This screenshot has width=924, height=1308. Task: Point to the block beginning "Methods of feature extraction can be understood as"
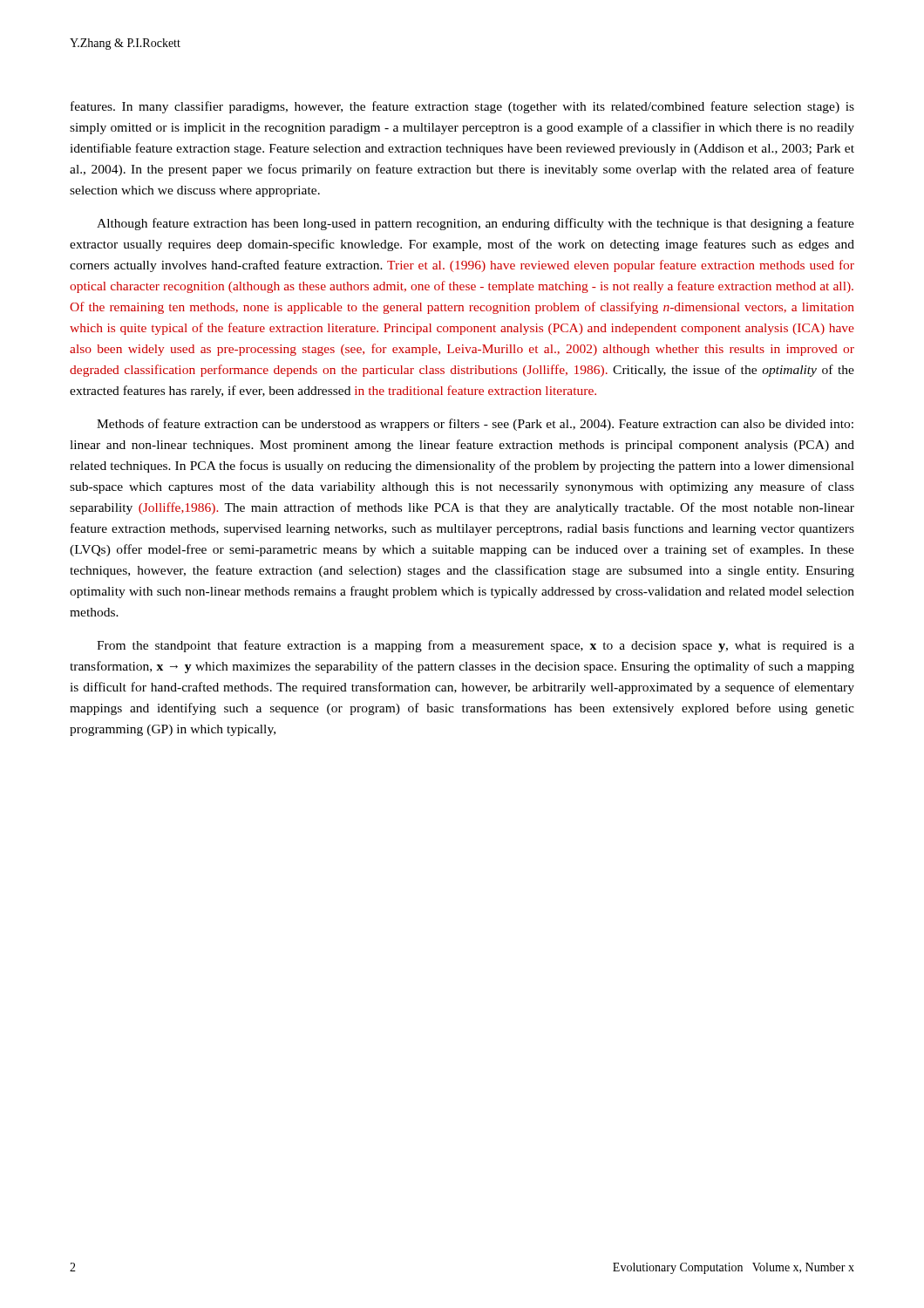(x=462, y=518)
